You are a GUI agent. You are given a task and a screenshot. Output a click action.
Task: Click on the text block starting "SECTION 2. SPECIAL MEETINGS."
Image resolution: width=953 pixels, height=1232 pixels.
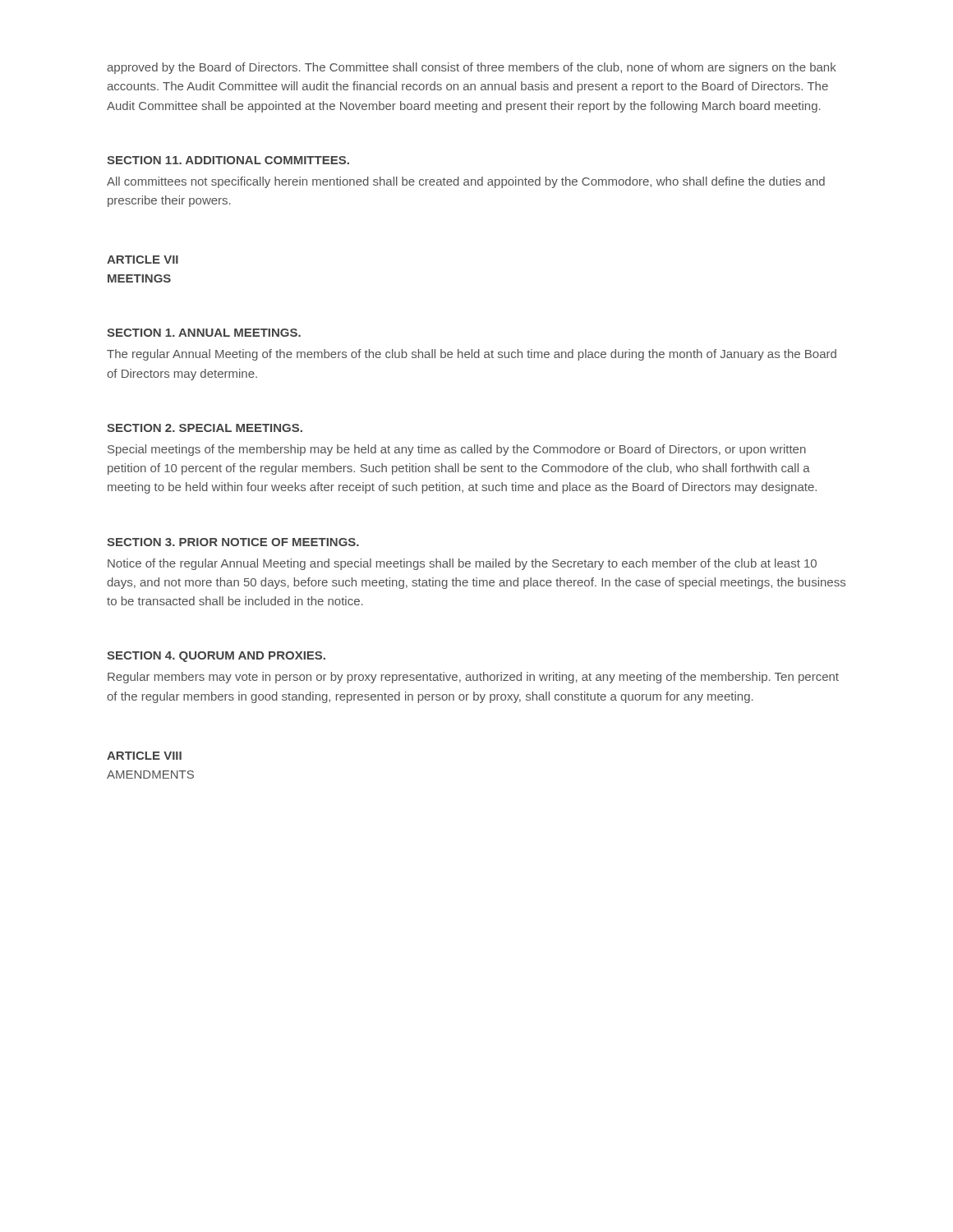tap(205, 427)
